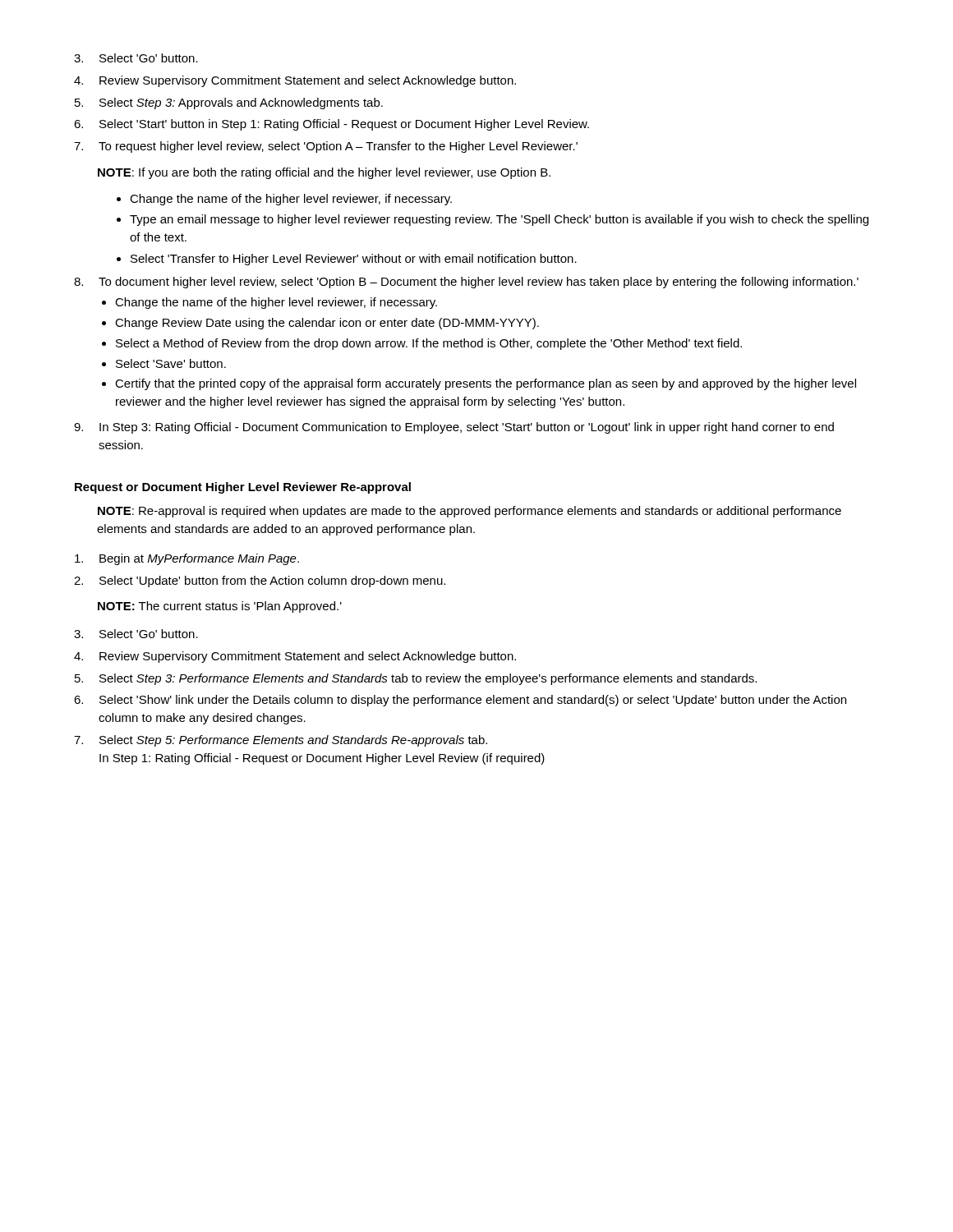Viewport: 953px width, 1232px height.
Task: Where is the passage that starts "7. To request higher"?
Action: (476, 146)
